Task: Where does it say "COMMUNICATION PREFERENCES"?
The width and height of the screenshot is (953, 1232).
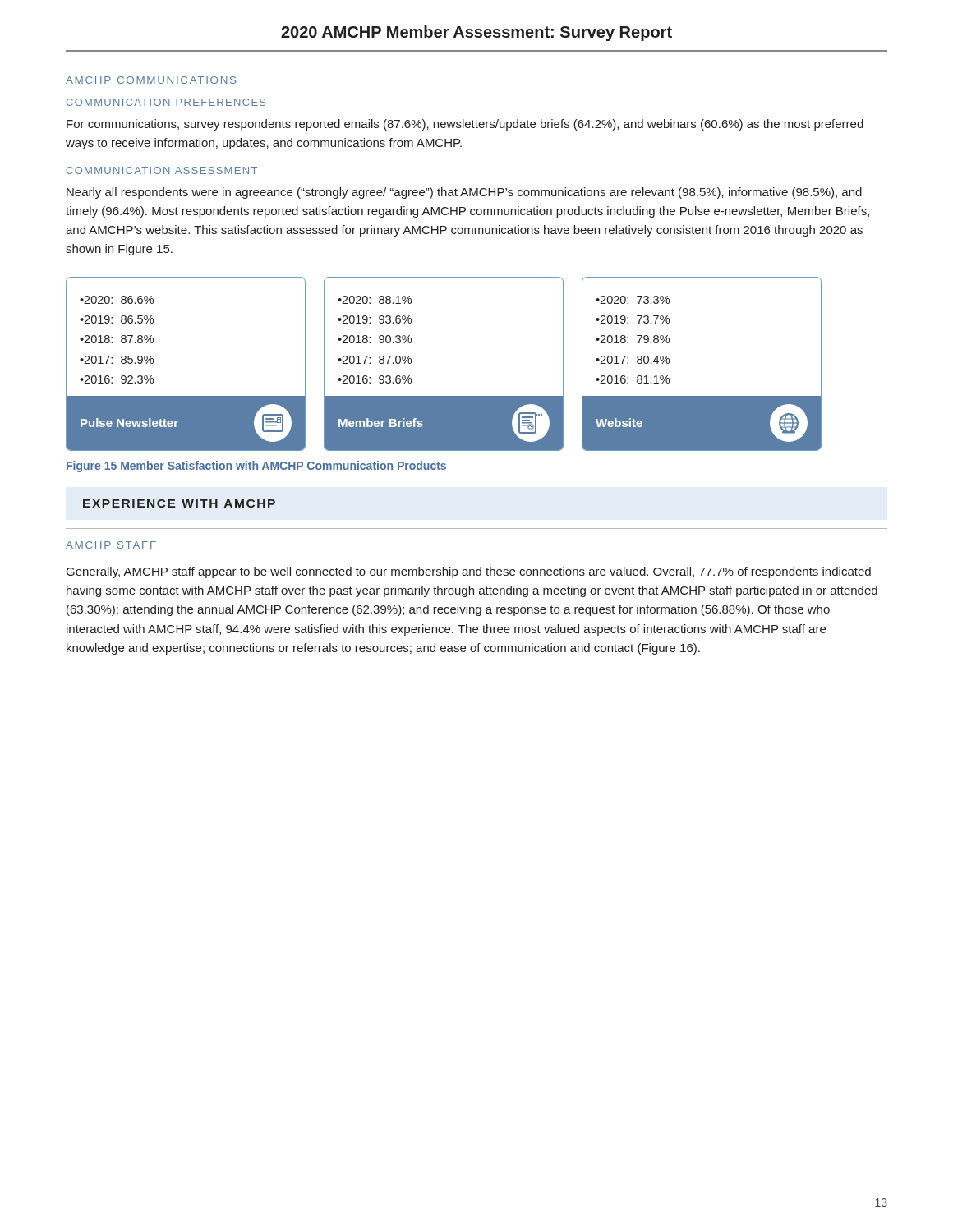Action: click(x=167, y=102)
